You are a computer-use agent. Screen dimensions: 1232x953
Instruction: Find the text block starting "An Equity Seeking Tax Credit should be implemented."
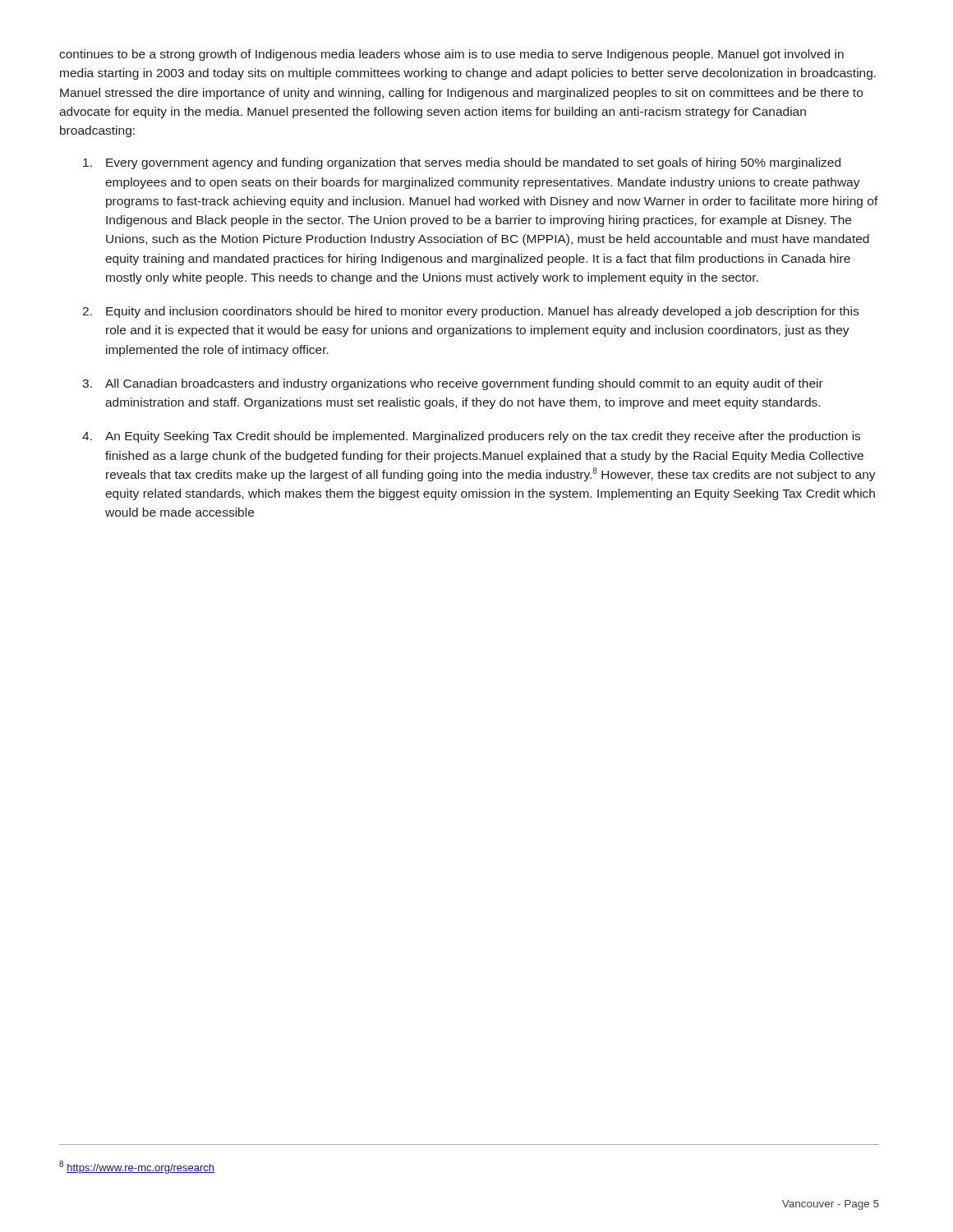point(492,474)
